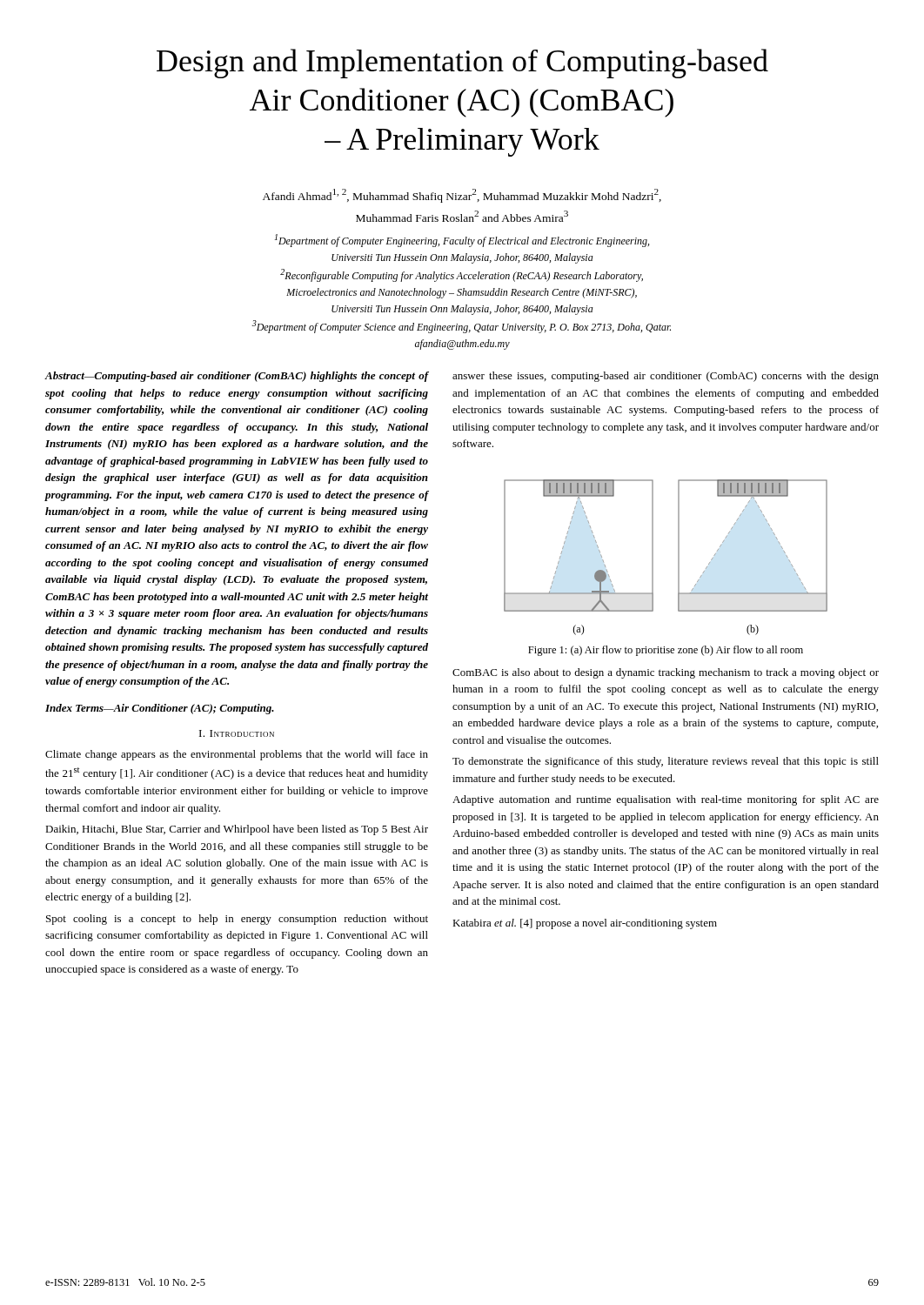This screenshot has width=924, height=1305.
Task: Locate the passage starting "Afandi Ahmad1, 2, Muhammad Shafiq Nizar2,"
Action: click(462, 205)
